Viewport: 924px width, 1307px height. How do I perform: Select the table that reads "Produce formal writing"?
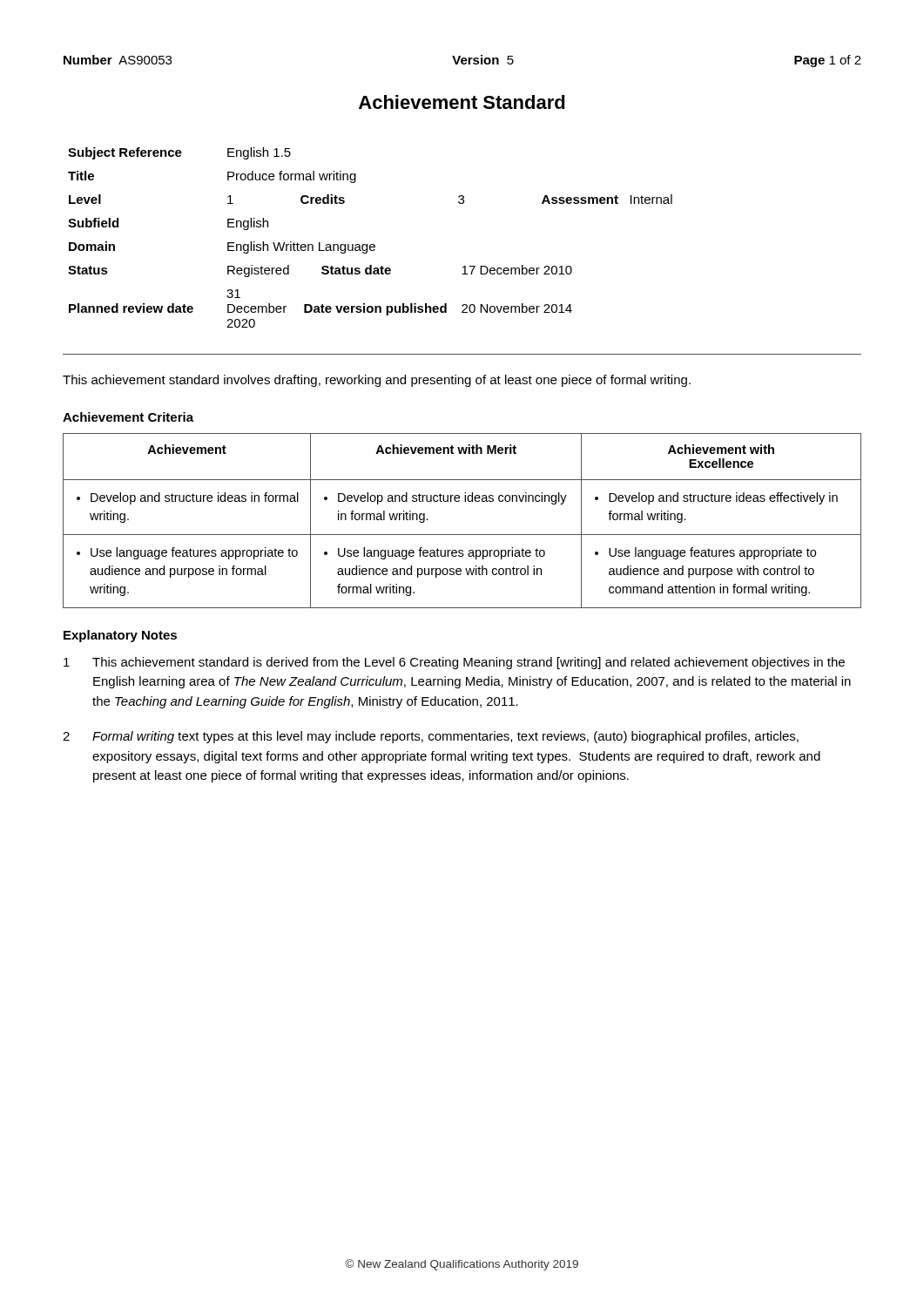click(x=462, y=237)
